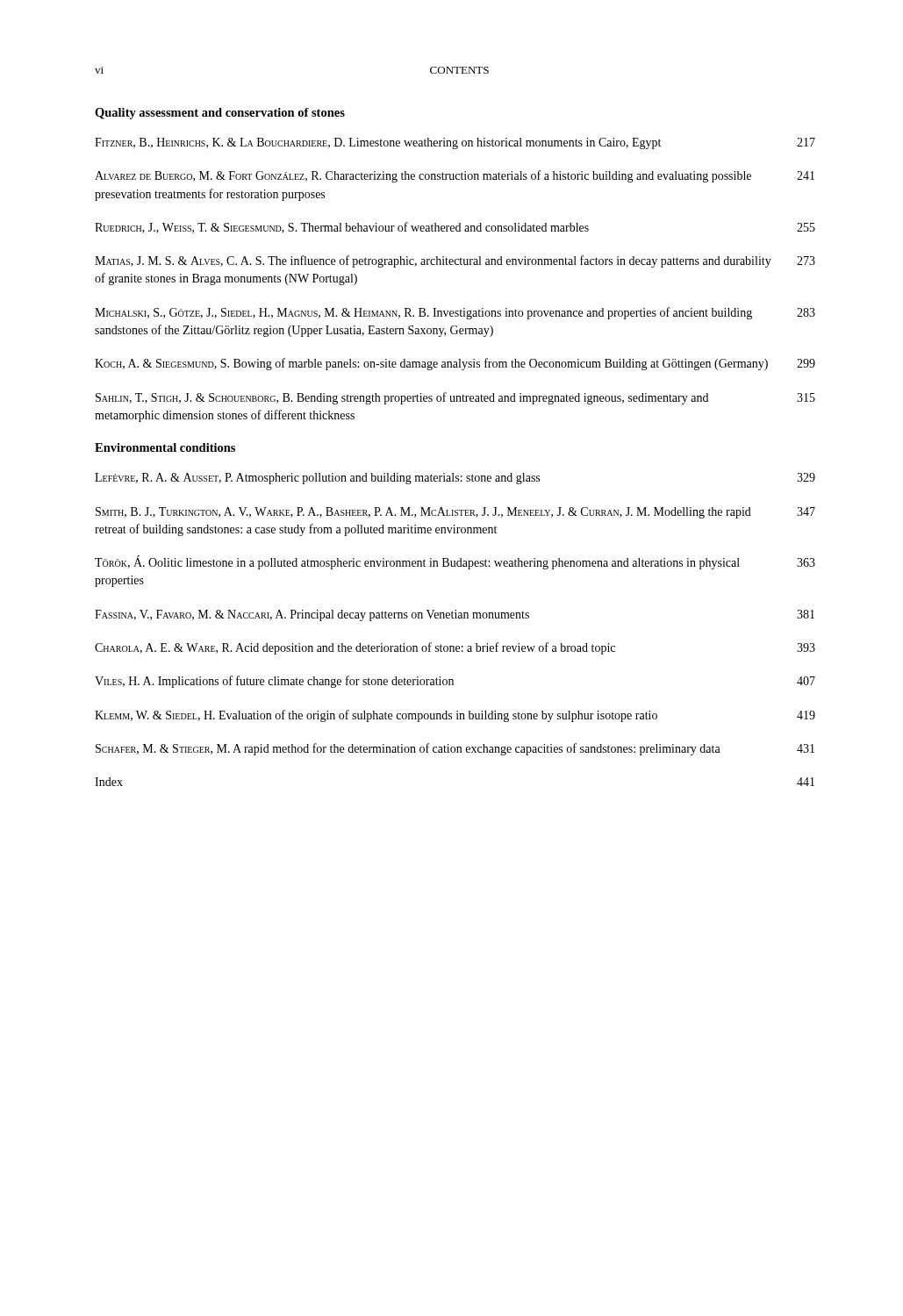Click on the list item that says "Matias, J. M. S."
Viewport: 903px width, 1316px height.
coord(455,271)
